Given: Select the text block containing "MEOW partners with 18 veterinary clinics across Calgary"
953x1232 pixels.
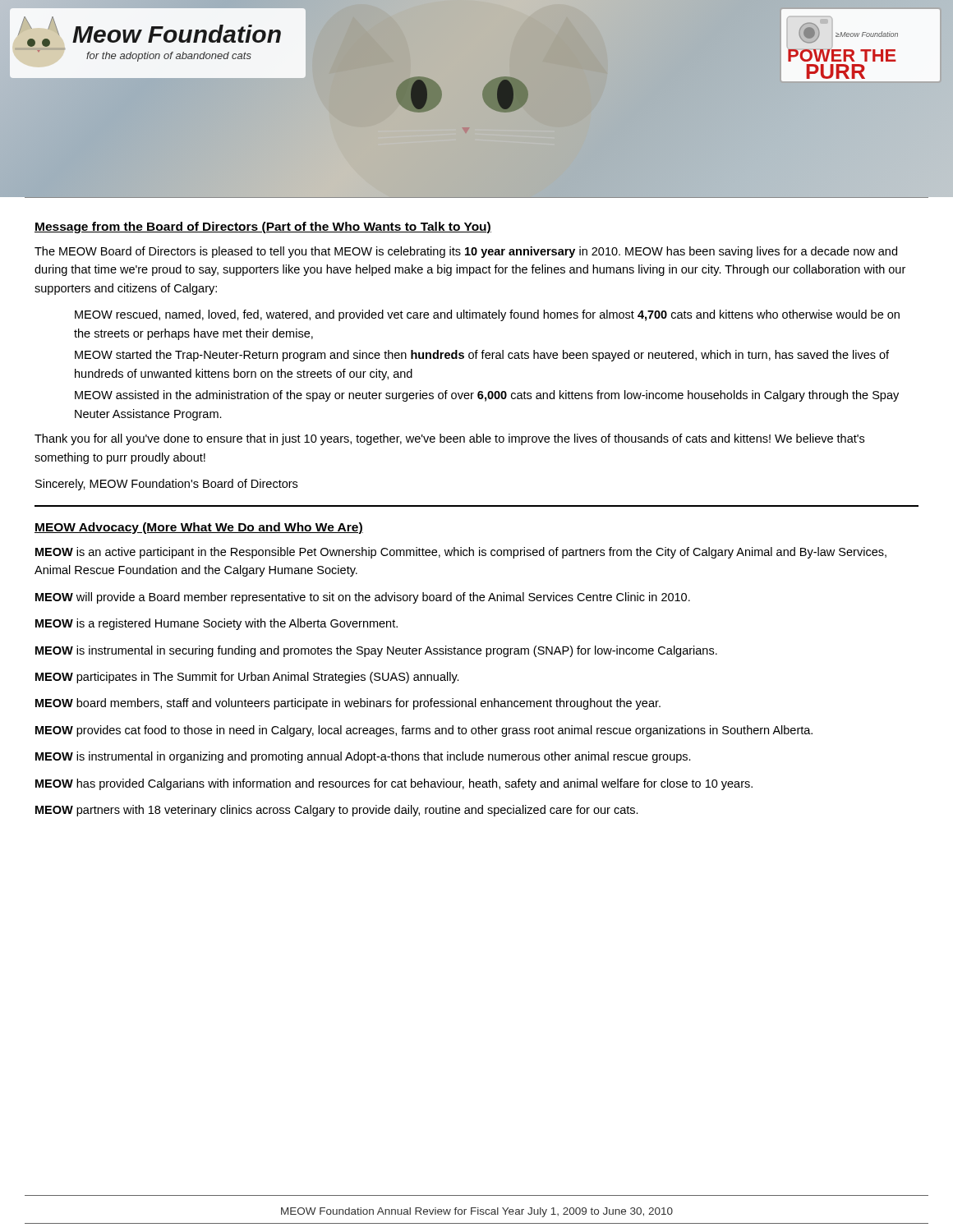Looking at the screenshot, I should 337,810.
